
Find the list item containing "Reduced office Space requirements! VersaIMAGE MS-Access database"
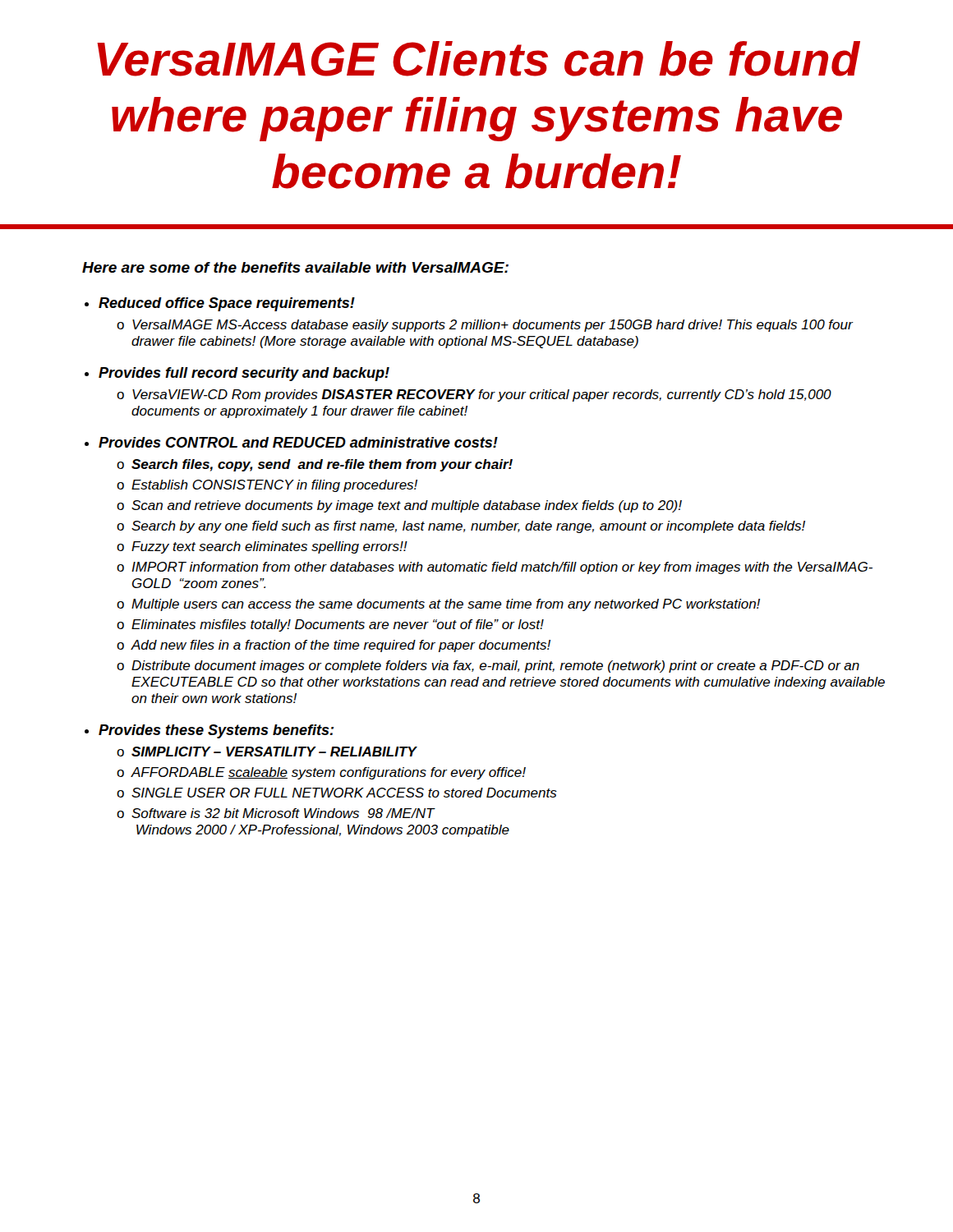point(493,323)
